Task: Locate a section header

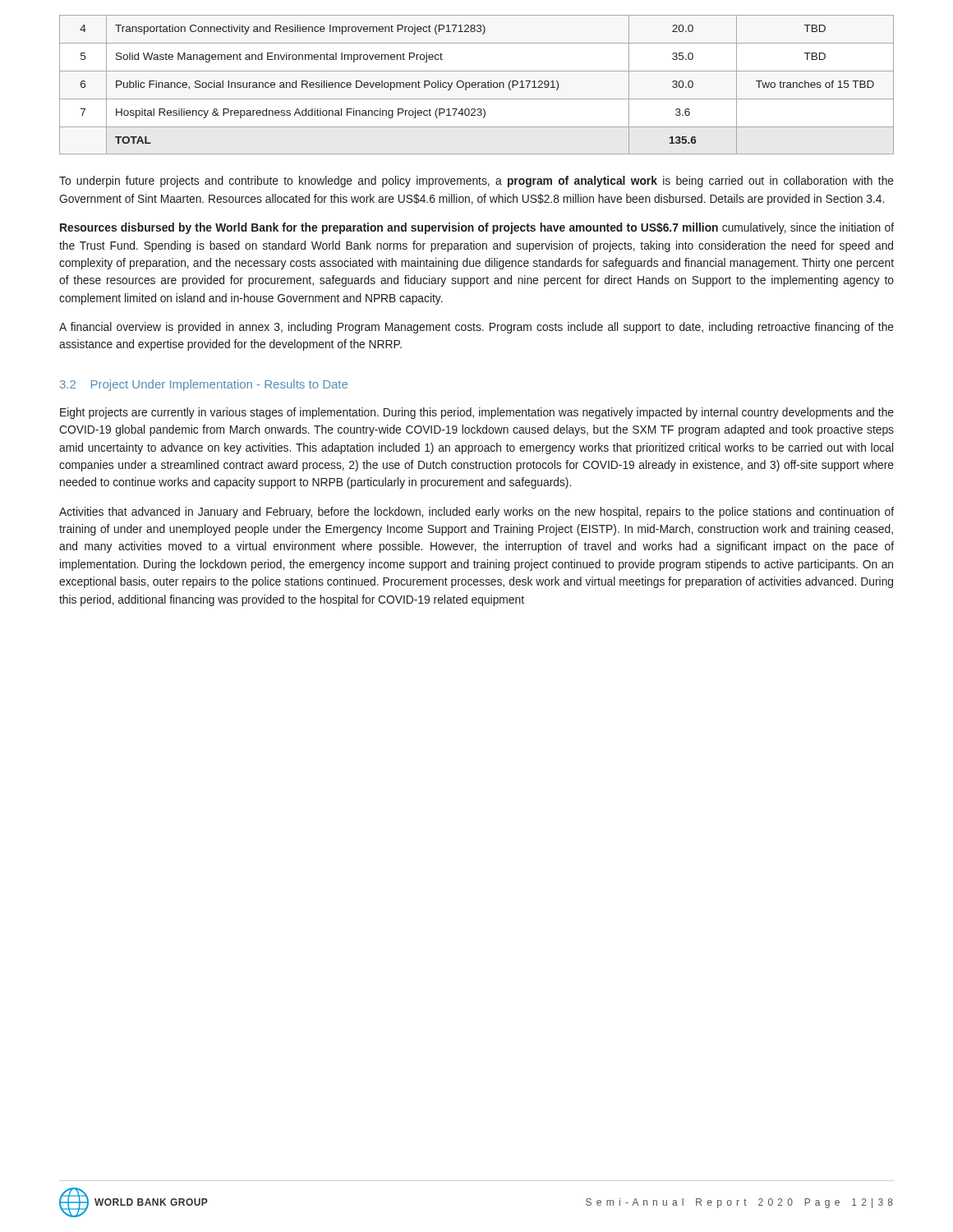Action: tap(476, 384)
